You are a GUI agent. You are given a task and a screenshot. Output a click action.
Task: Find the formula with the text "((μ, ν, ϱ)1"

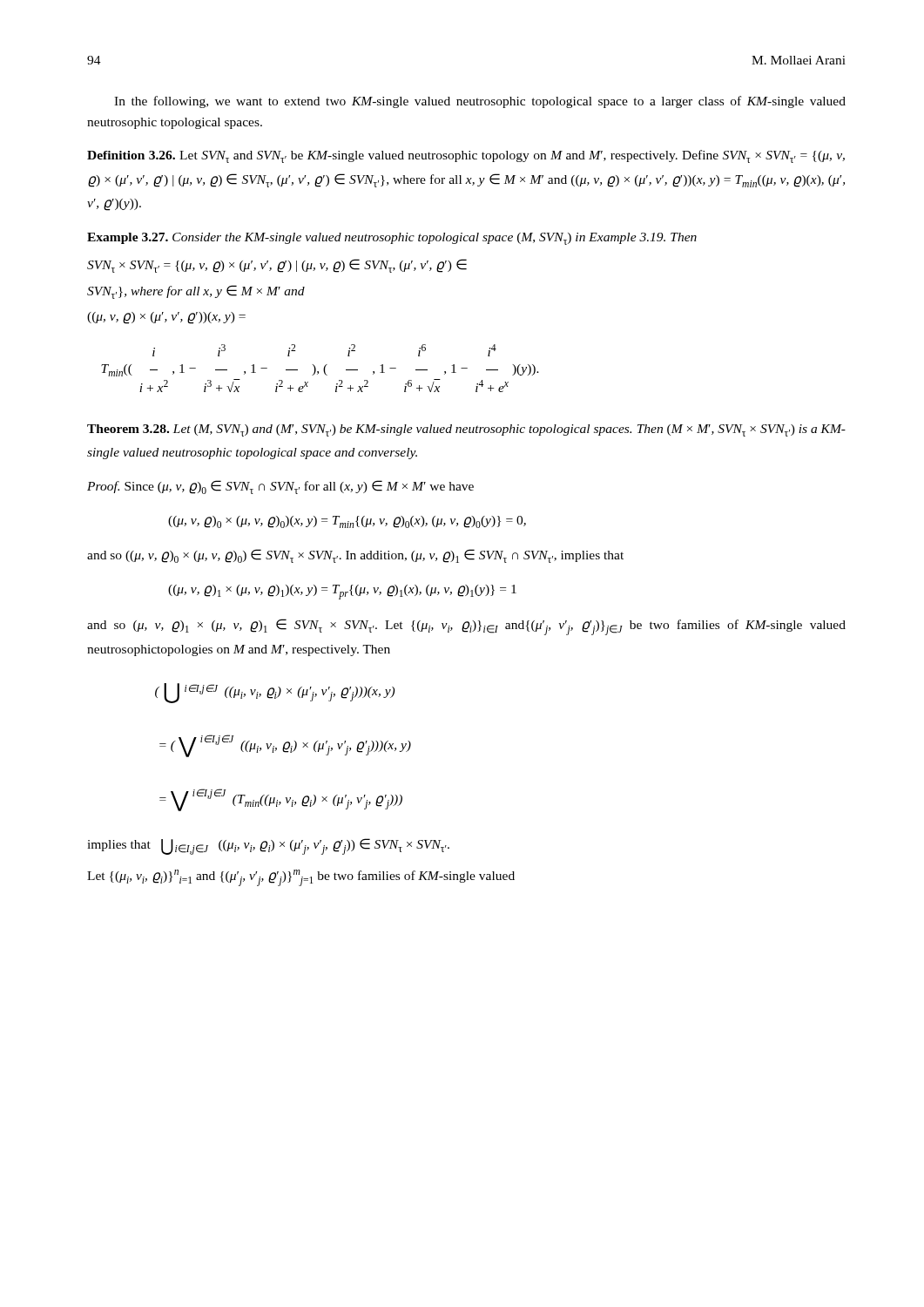pyautogui.click(x=343, y=591)
